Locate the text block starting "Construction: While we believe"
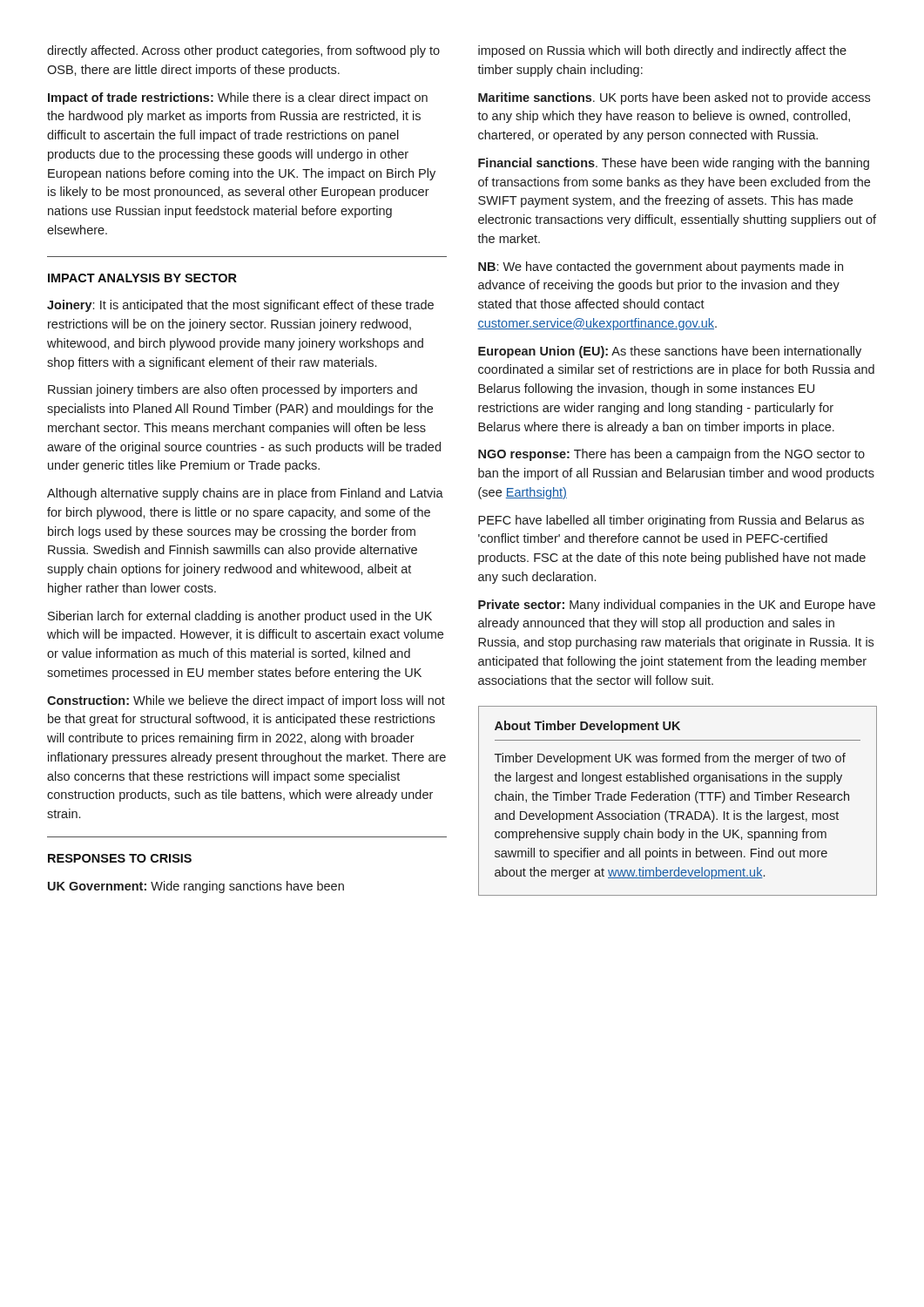This screenshot has width=924, height=1307. (x=247, y=758)
